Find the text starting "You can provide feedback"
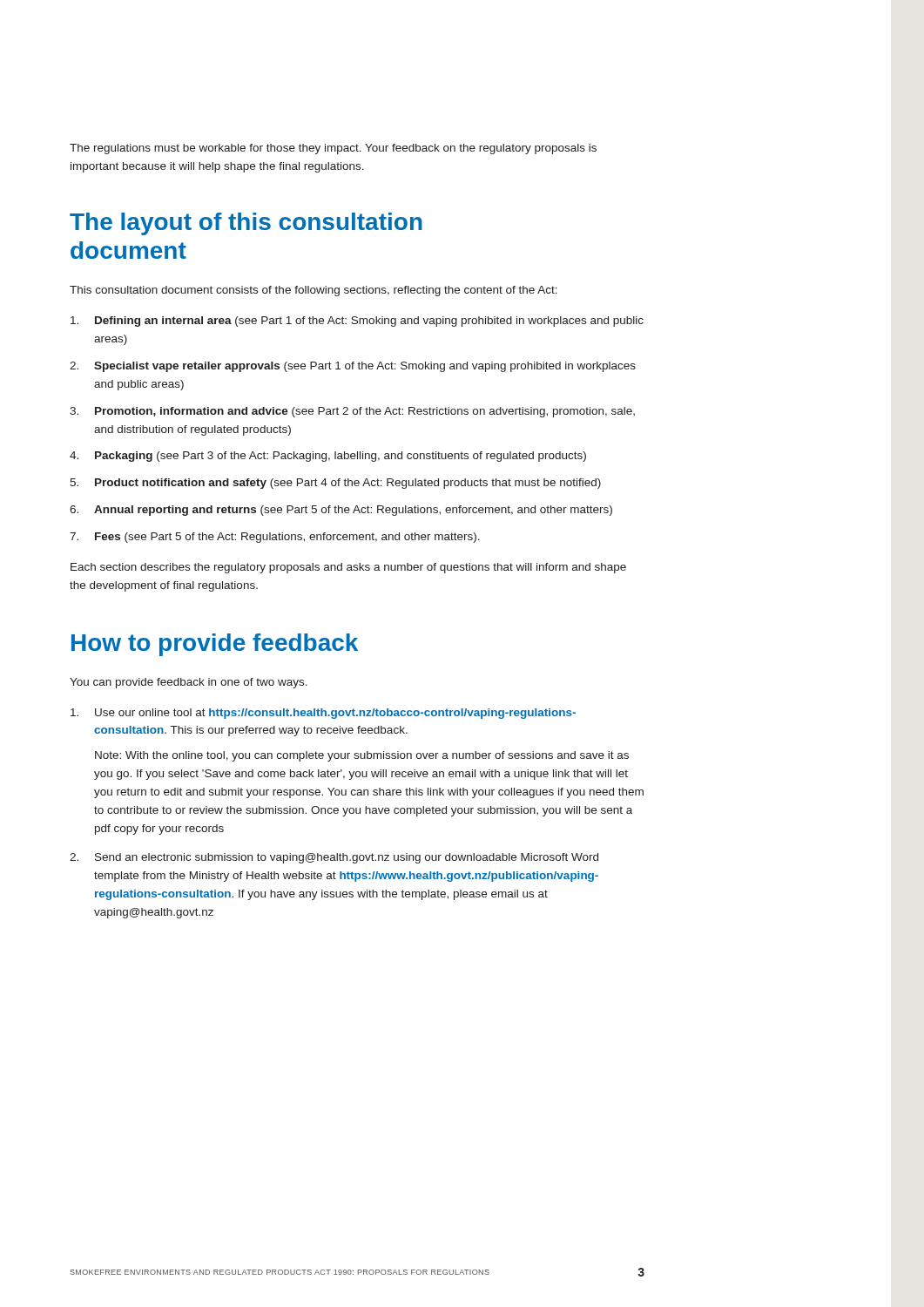Image resolution: width=924 pixels, height=1307 pixels. (189, 681)
